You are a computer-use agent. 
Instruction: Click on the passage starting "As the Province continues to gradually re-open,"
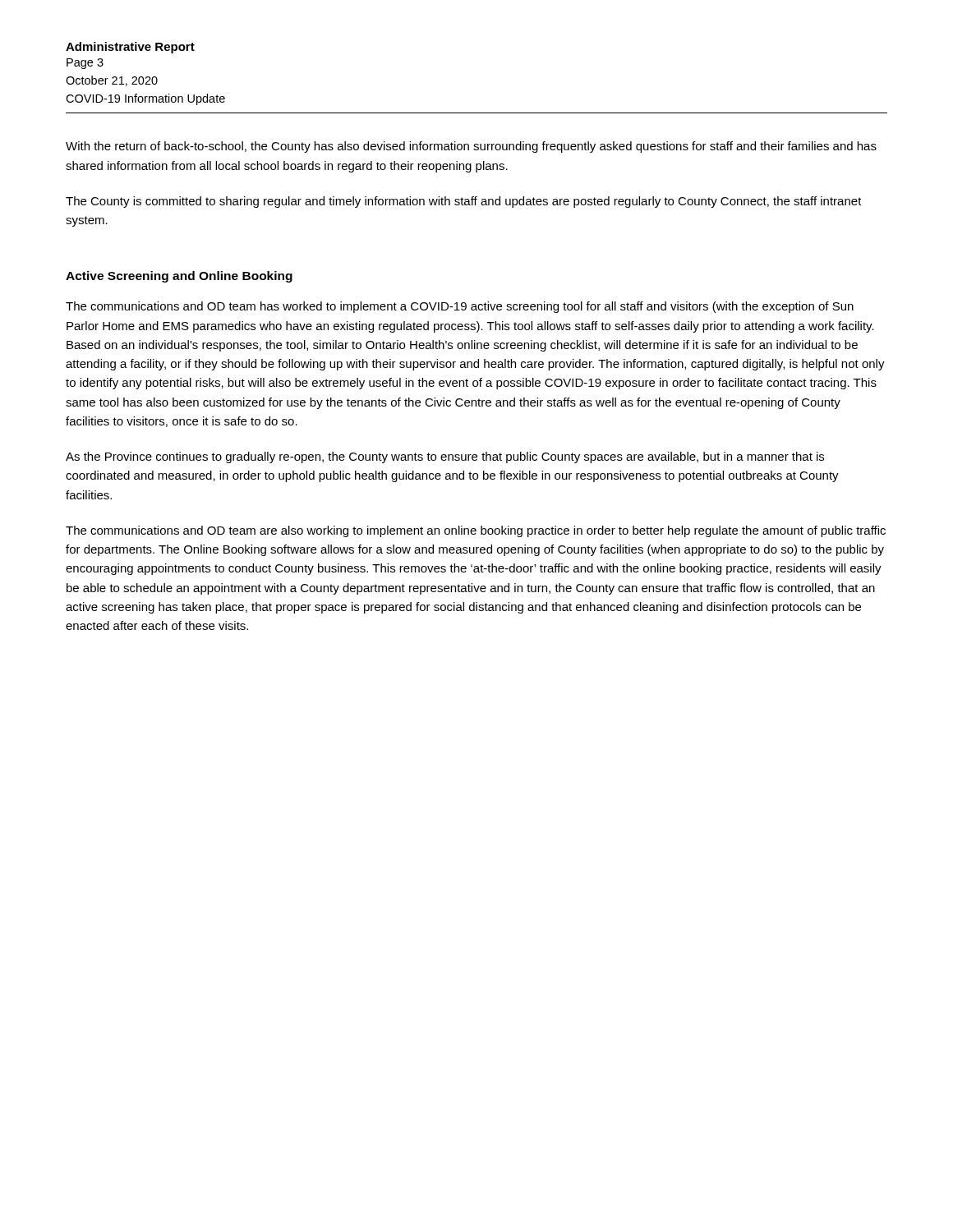[x=452, y=475]
